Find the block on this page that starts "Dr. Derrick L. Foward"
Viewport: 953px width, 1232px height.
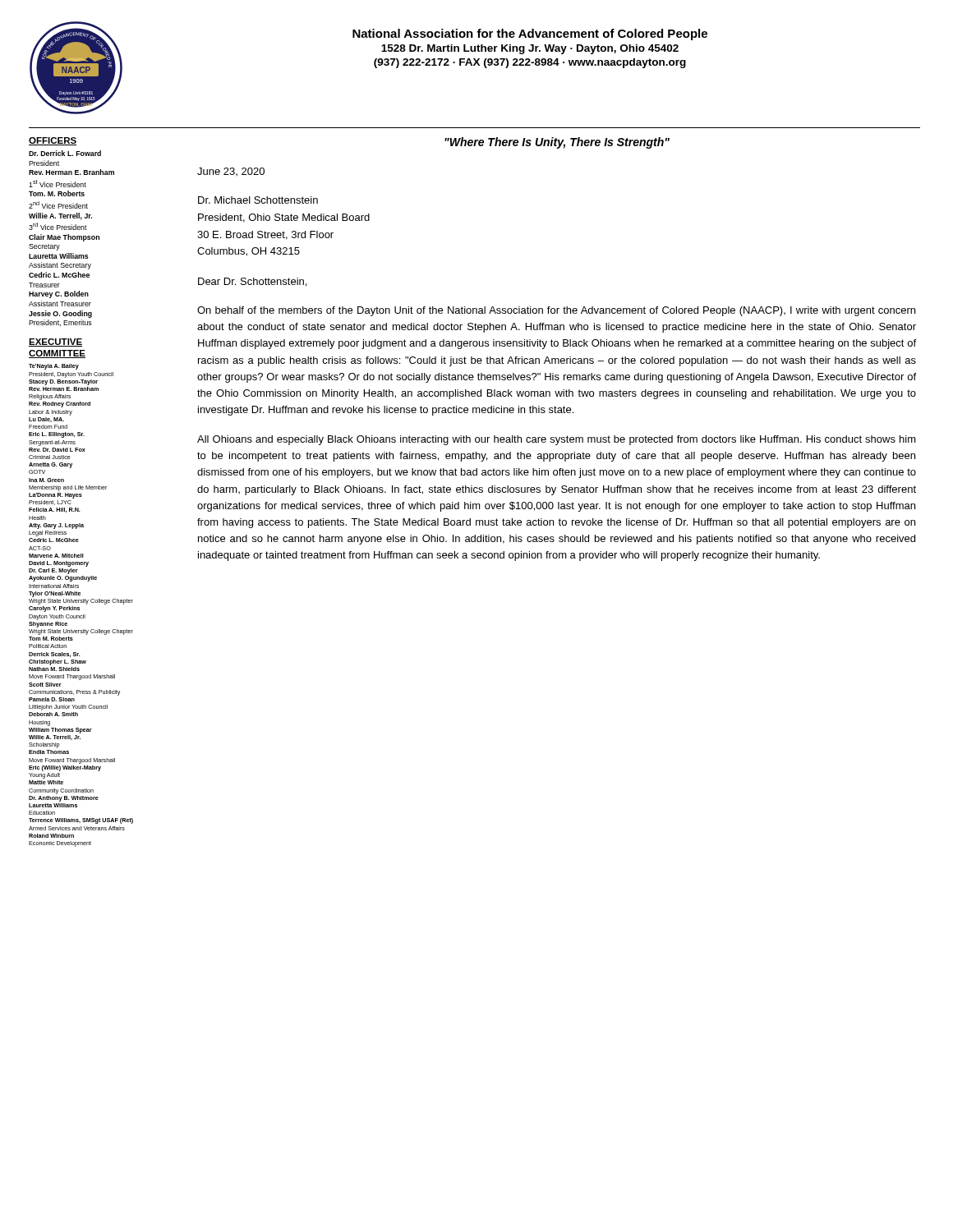point(72,238)
